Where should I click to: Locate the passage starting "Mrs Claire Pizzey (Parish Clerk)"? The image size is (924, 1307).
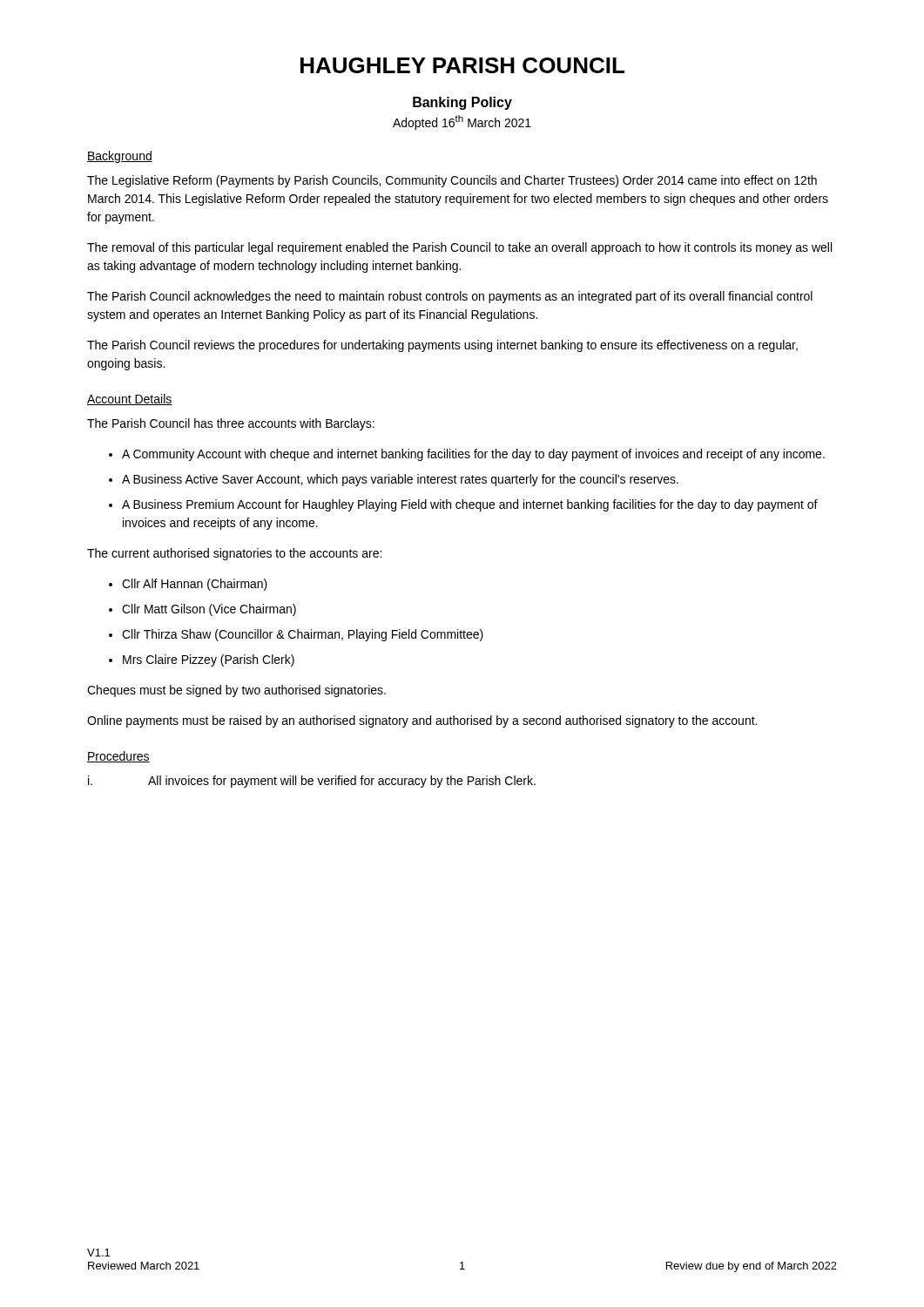(x=208, y=659)
